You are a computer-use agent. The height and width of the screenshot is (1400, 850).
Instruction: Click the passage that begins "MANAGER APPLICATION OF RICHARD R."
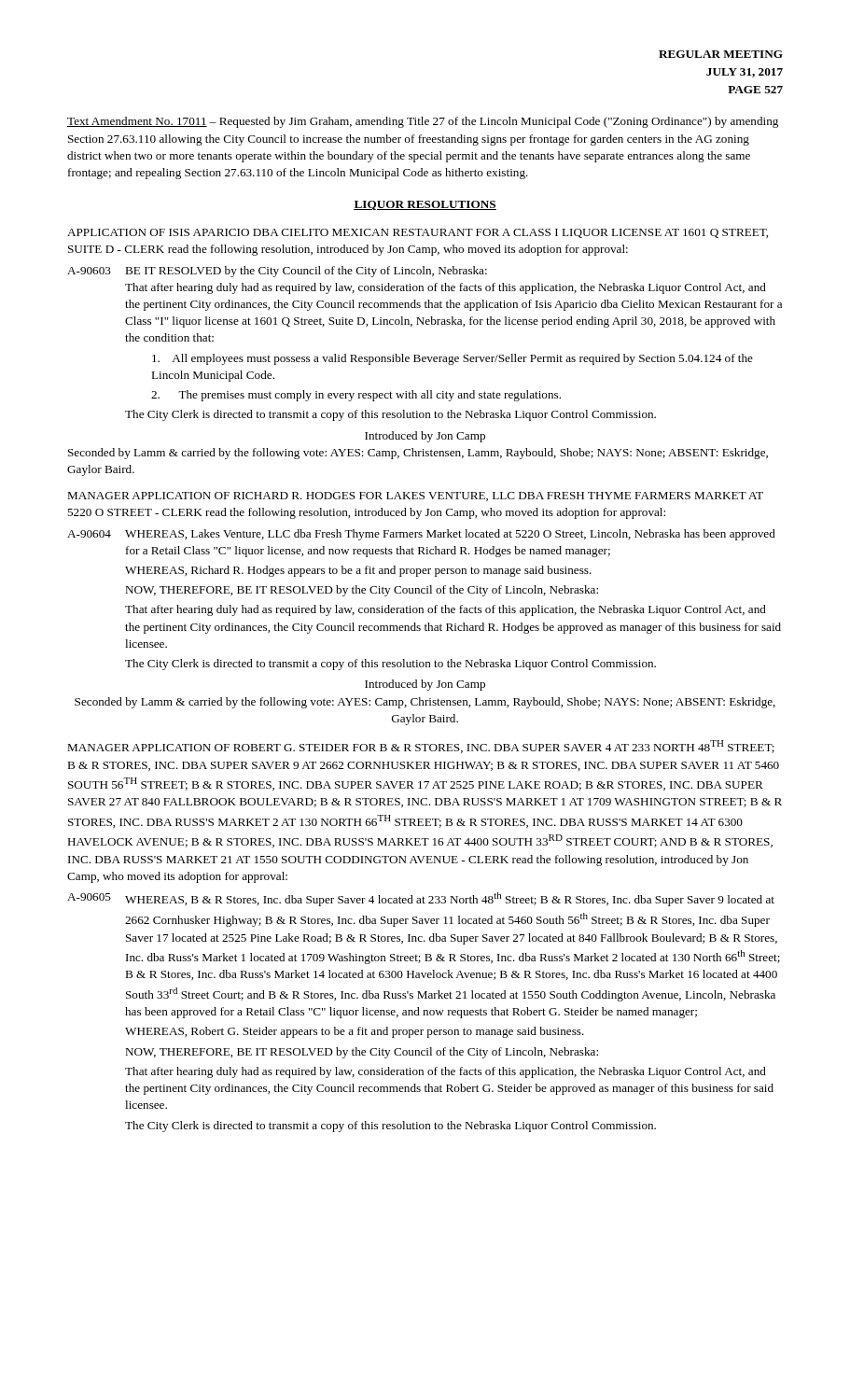[x=415, y=504]
